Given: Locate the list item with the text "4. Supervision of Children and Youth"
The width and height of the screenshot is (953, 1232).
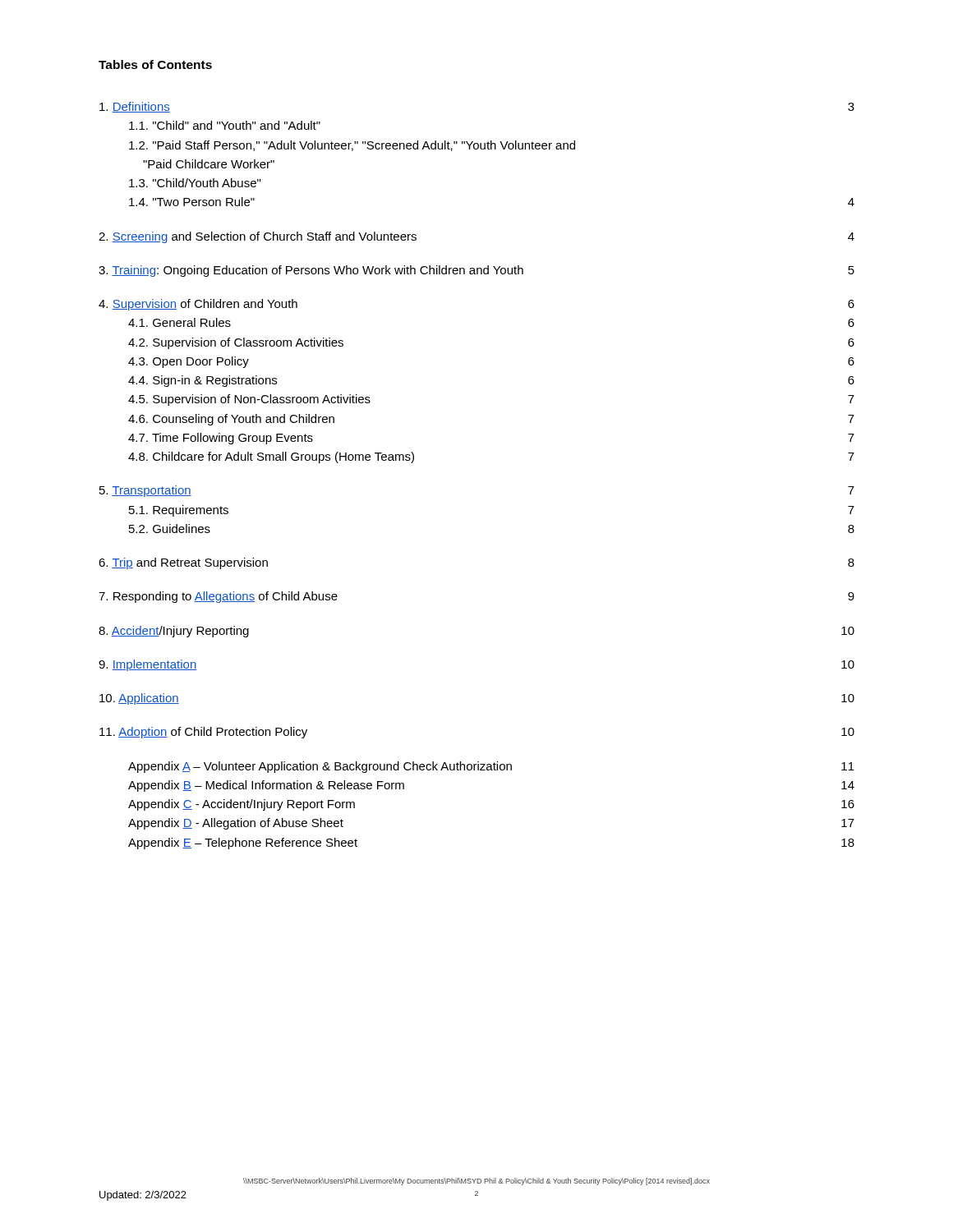Looking at the screenshot, I should (196, 304).
